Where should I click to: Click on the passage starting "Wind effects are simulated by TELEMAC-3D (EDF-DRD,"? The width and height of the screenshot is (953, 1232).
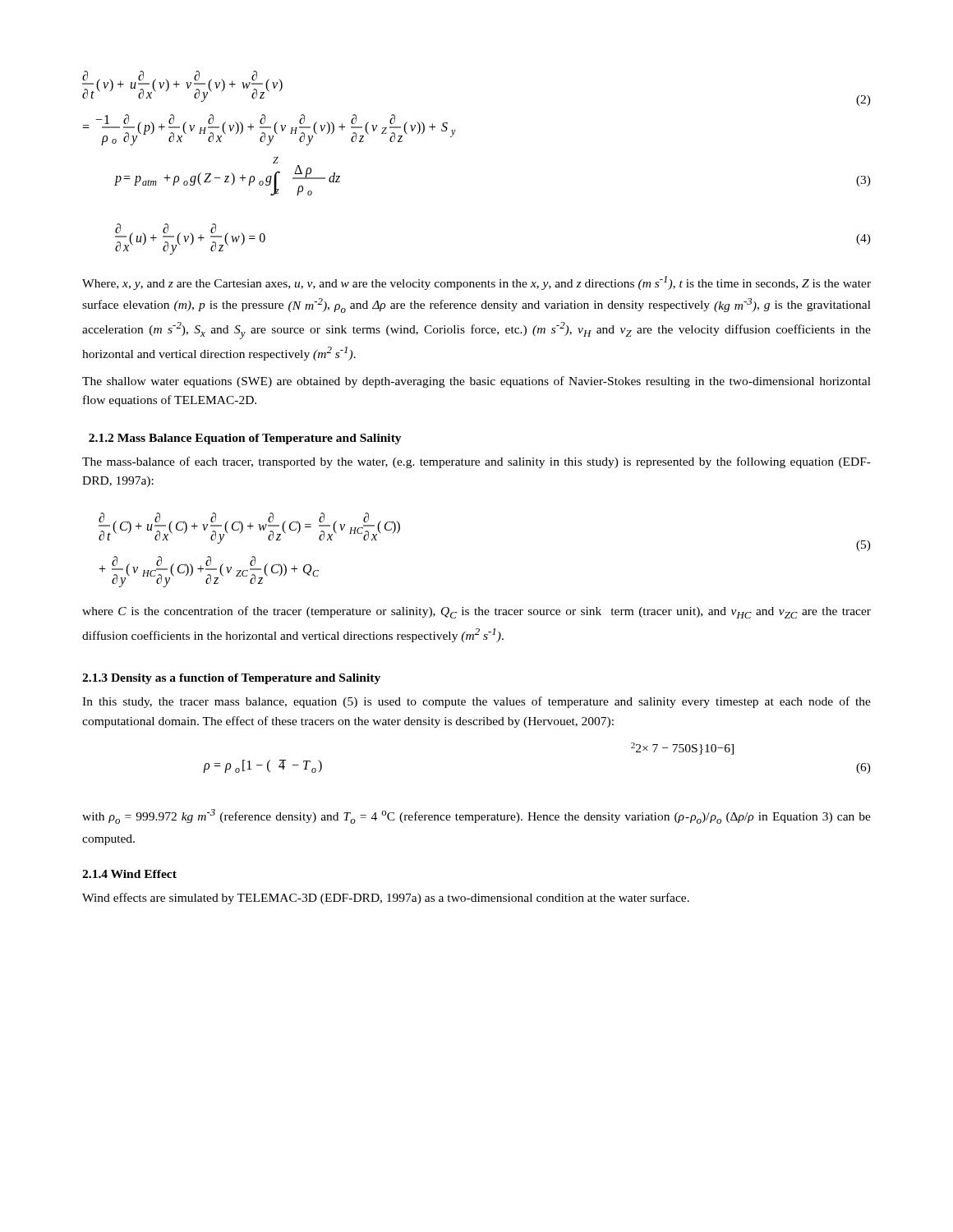tap(386, 897)
